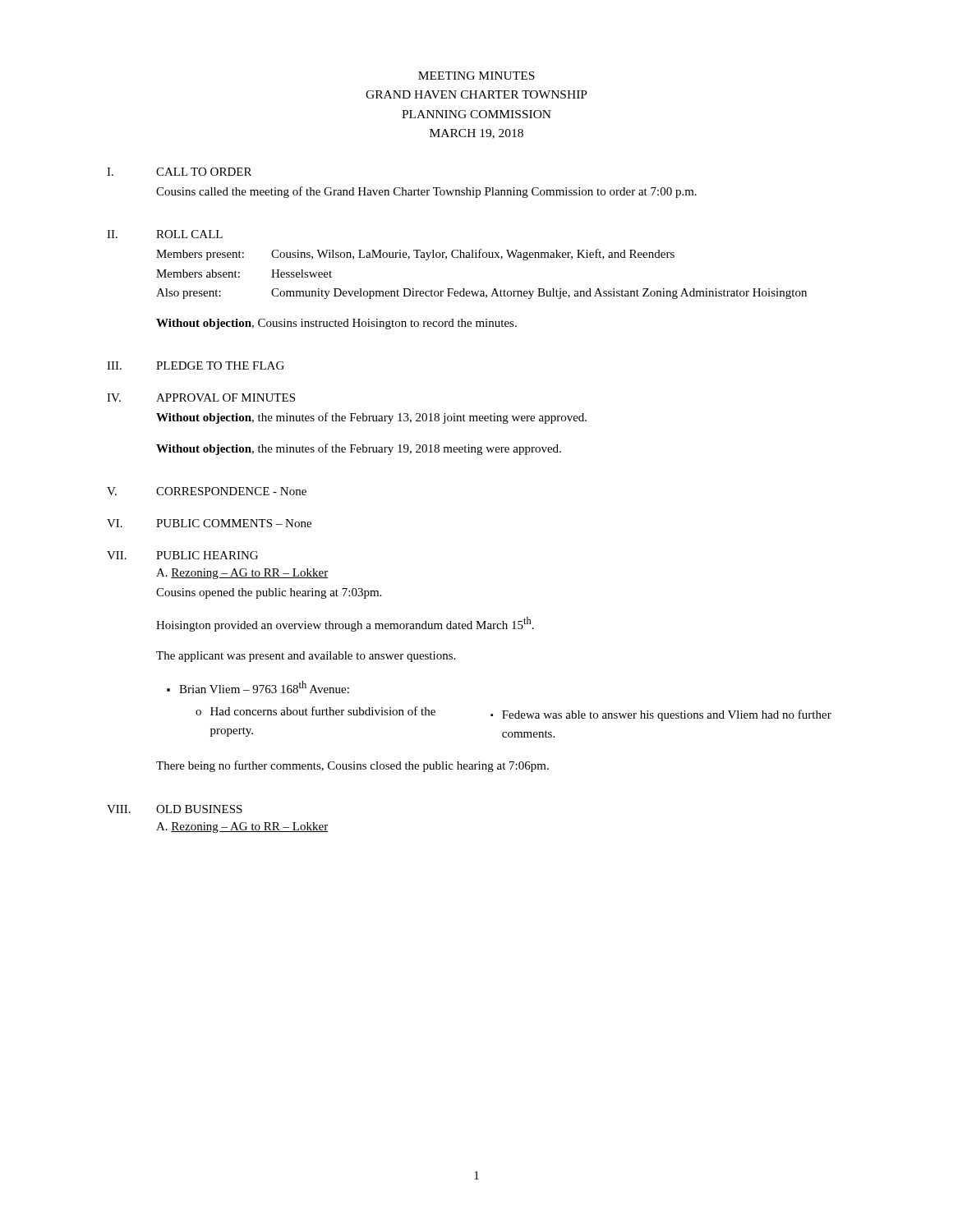The height and width of the screenshot is (1232, 953).
Task: Click on the region starting "Members present: Cousins, Wilson, LaMourie, Taylor, Chalifoux,"
Action: 501,289
